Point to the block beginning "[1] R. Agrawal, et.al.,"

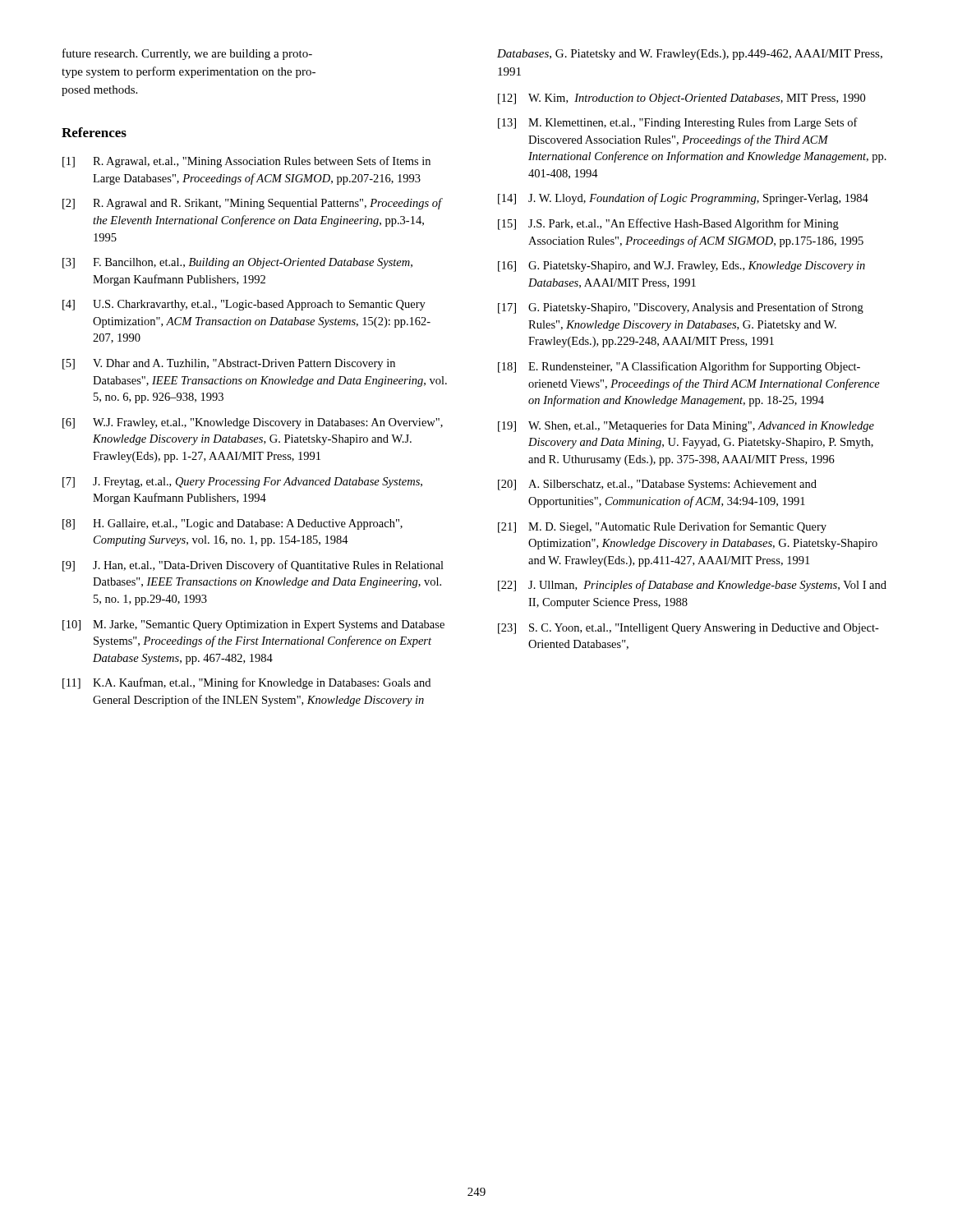[x=255, y=170]
